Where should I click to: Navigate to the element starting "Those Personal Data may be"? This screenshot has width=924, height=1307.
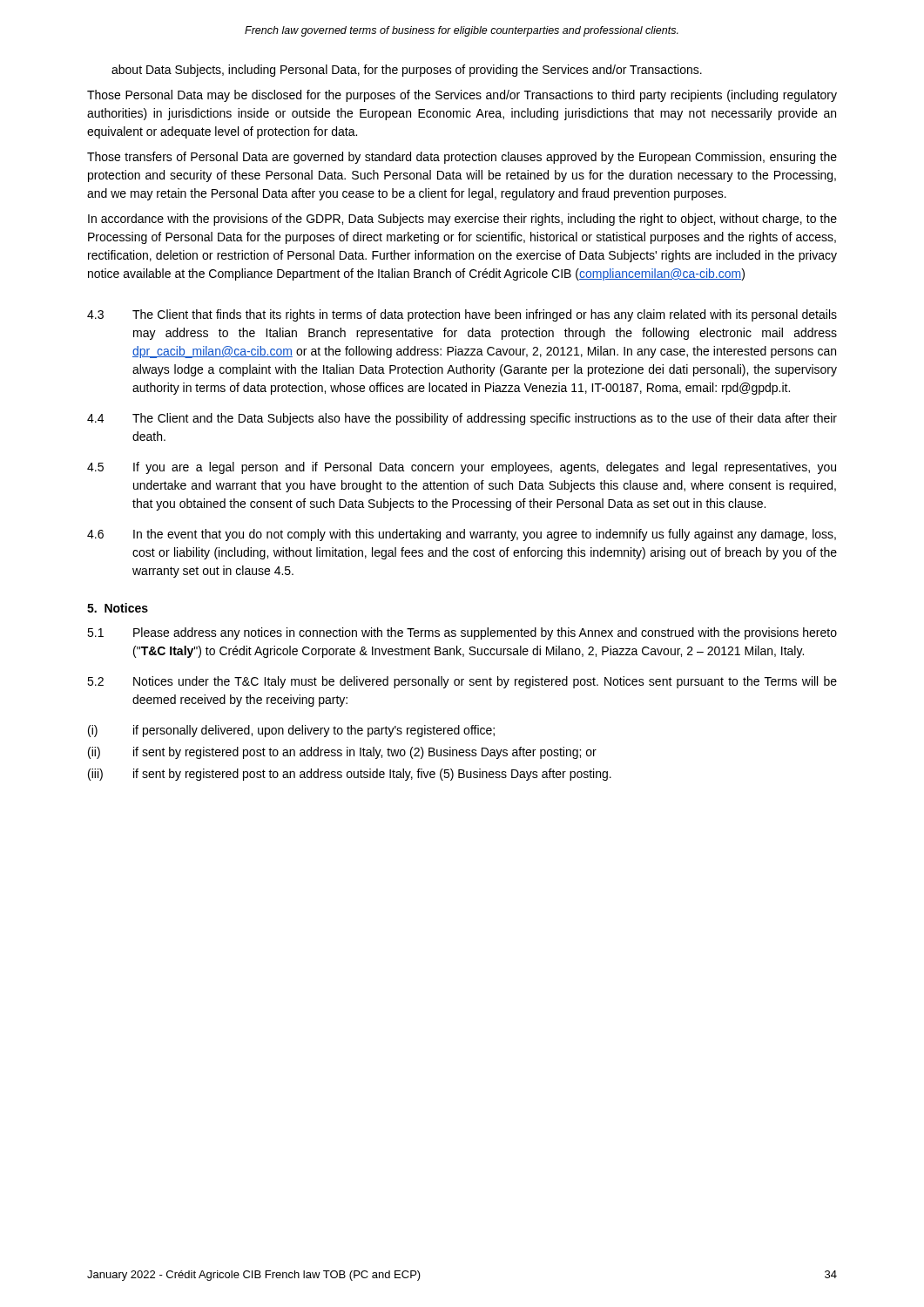(x=462, y=113)
